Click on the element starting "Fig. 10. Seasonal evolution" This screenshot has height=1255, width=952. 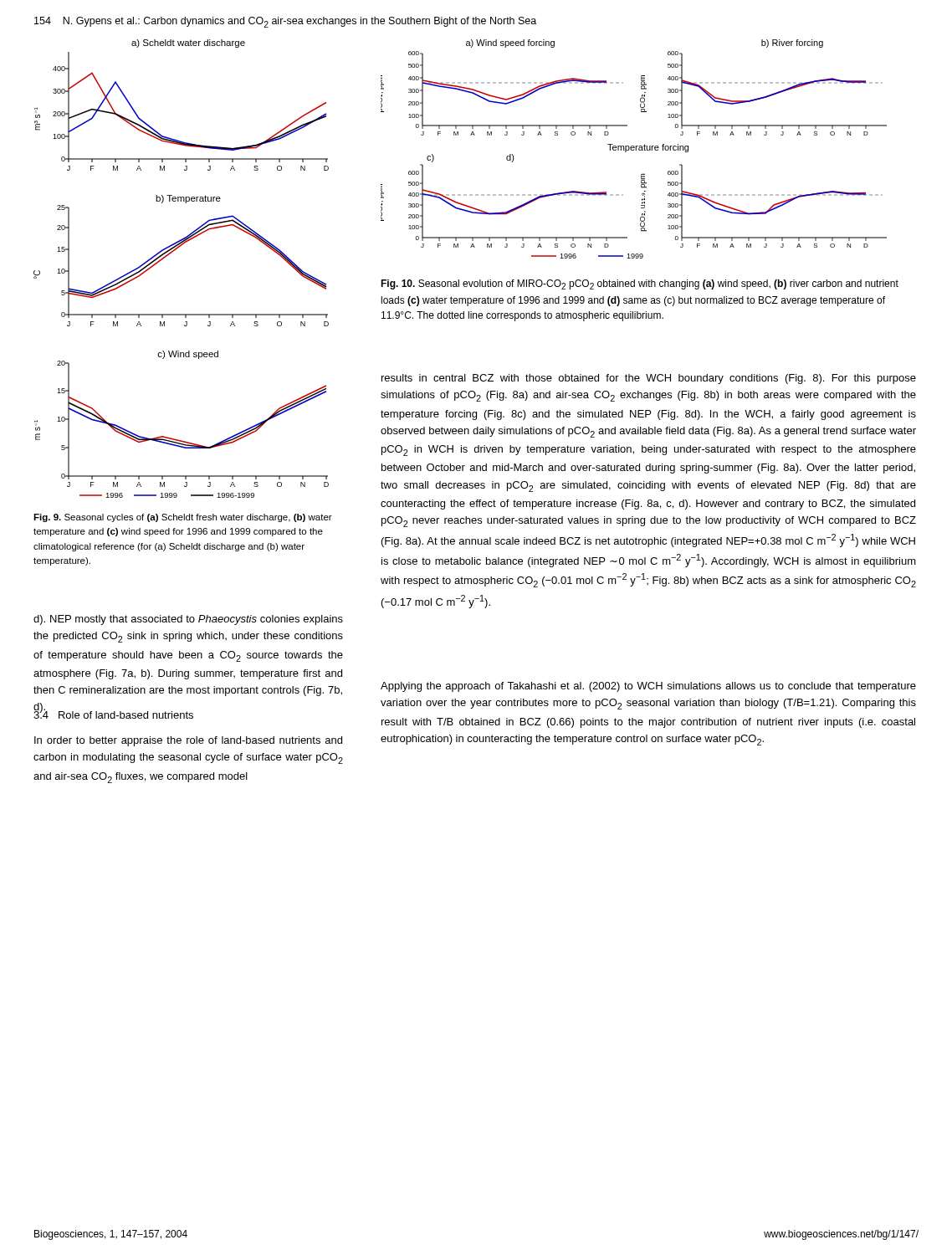639,300
